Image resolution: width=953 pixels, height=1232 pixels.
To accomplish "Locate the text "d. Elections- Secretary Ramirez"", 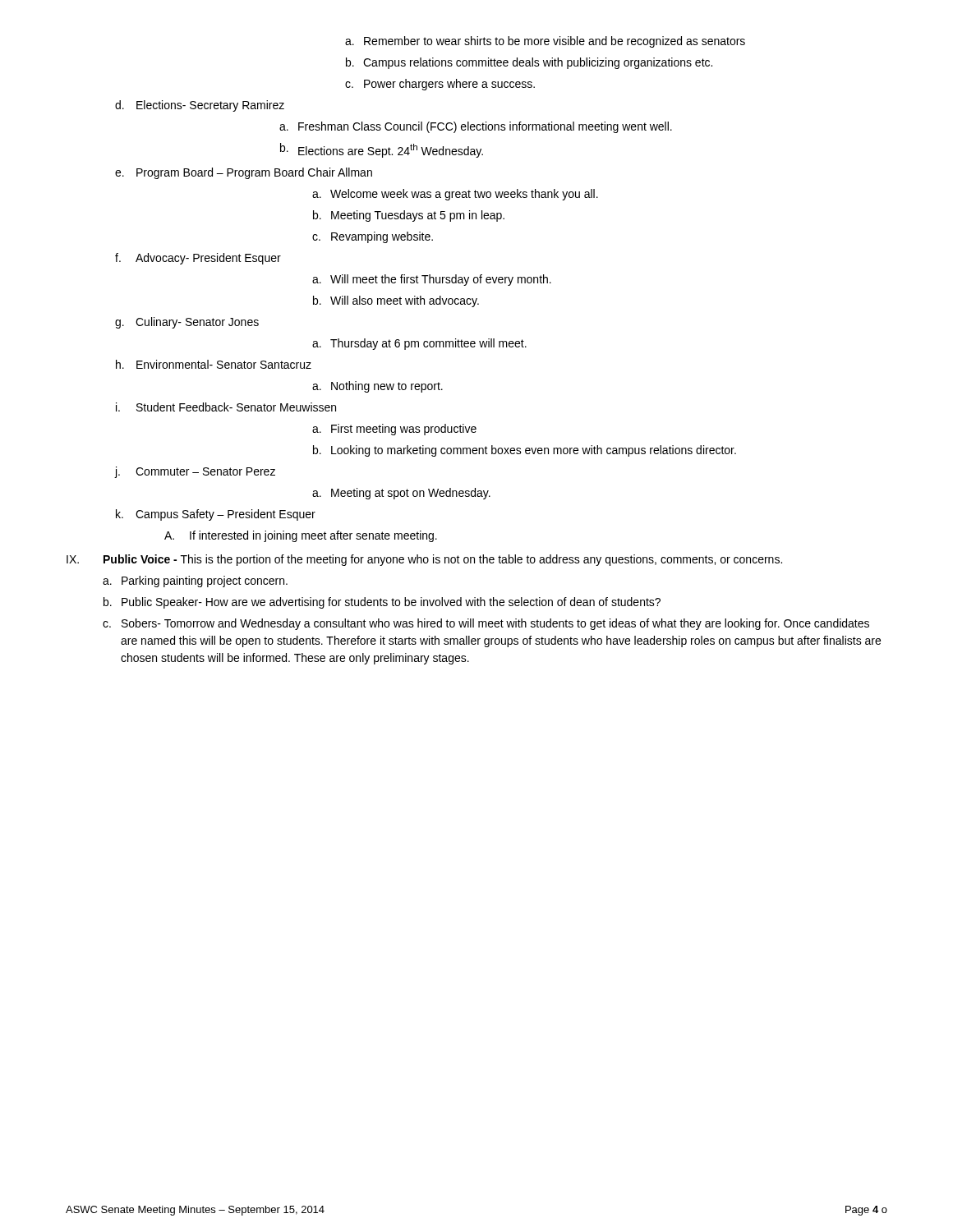I will [x=200, y=106].
